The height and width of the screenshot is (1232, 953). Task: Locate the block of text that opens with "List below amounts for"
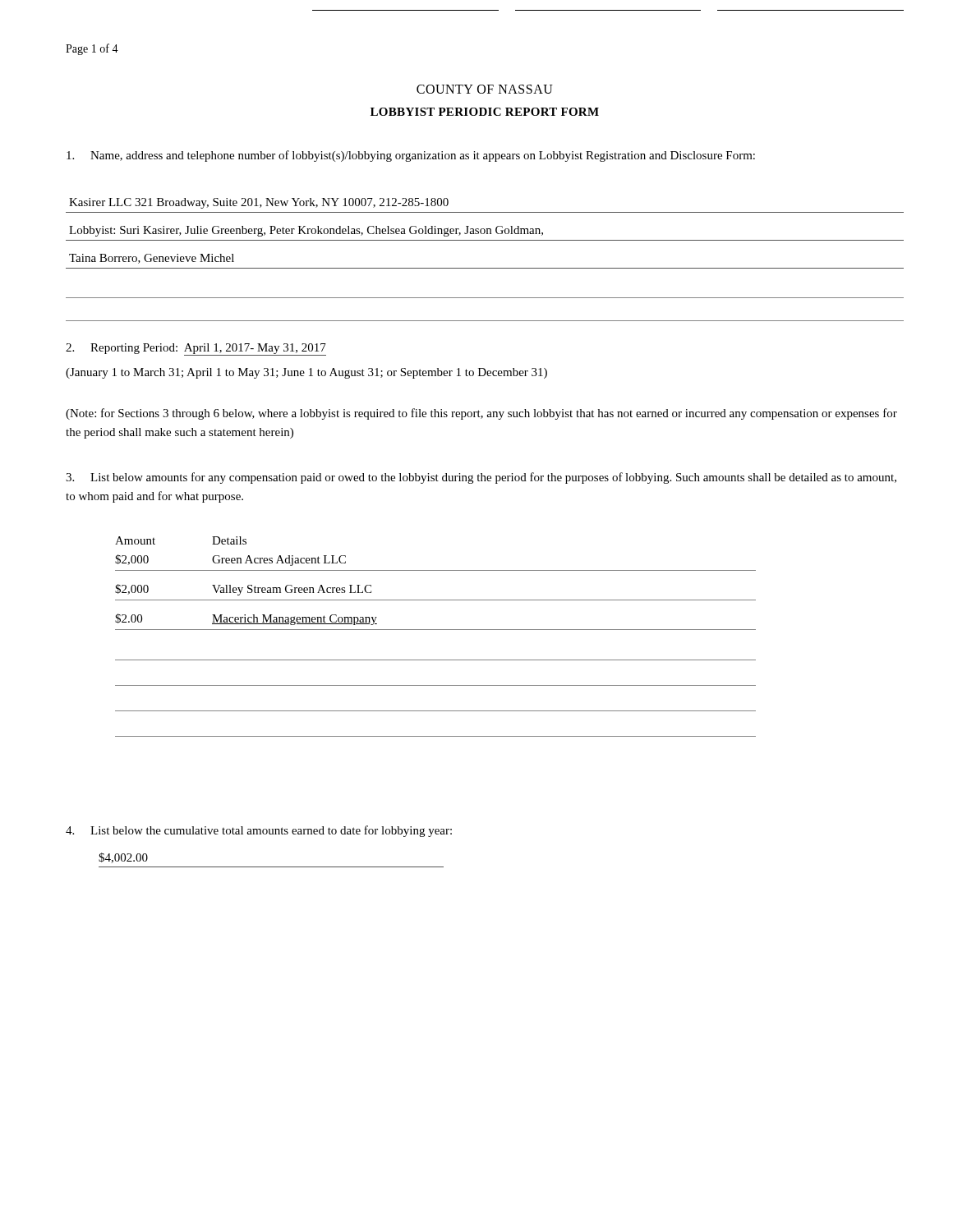point(481,487)
